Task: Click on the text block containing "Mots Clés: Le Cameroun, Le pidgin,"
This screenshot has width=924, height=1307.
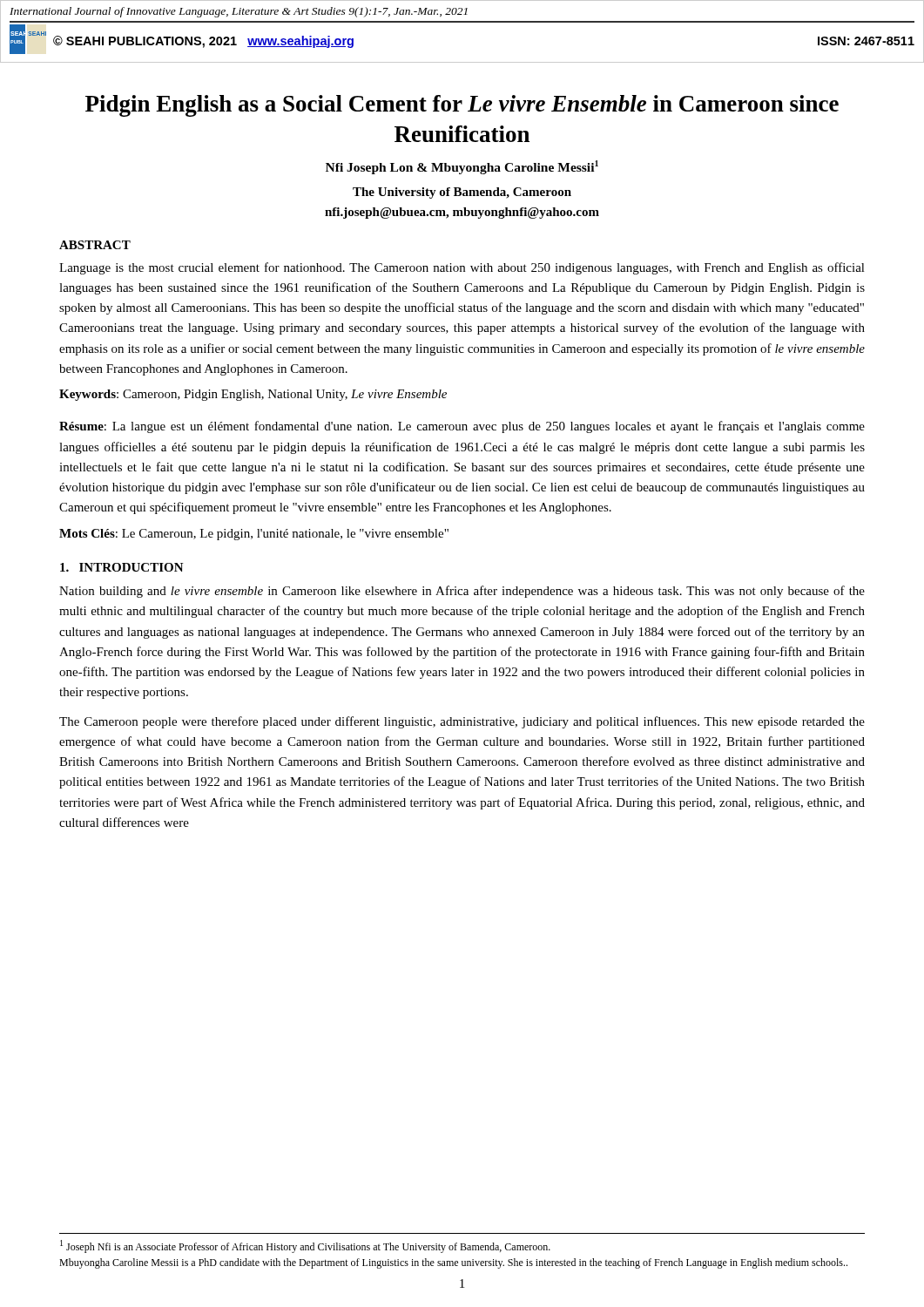Action: (254, 533)
